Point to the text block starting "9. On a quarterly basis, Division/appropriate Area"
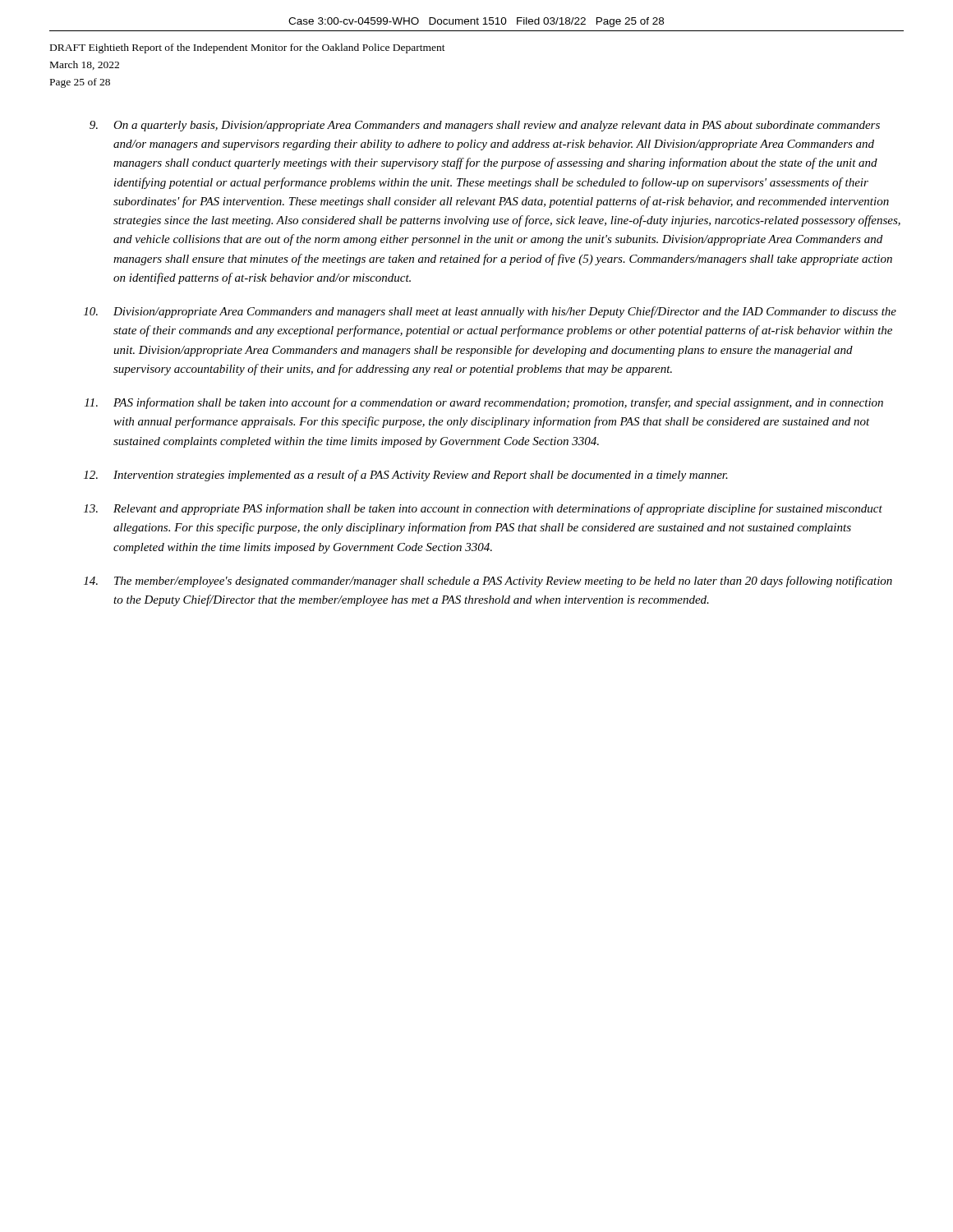 coord(476,201)
